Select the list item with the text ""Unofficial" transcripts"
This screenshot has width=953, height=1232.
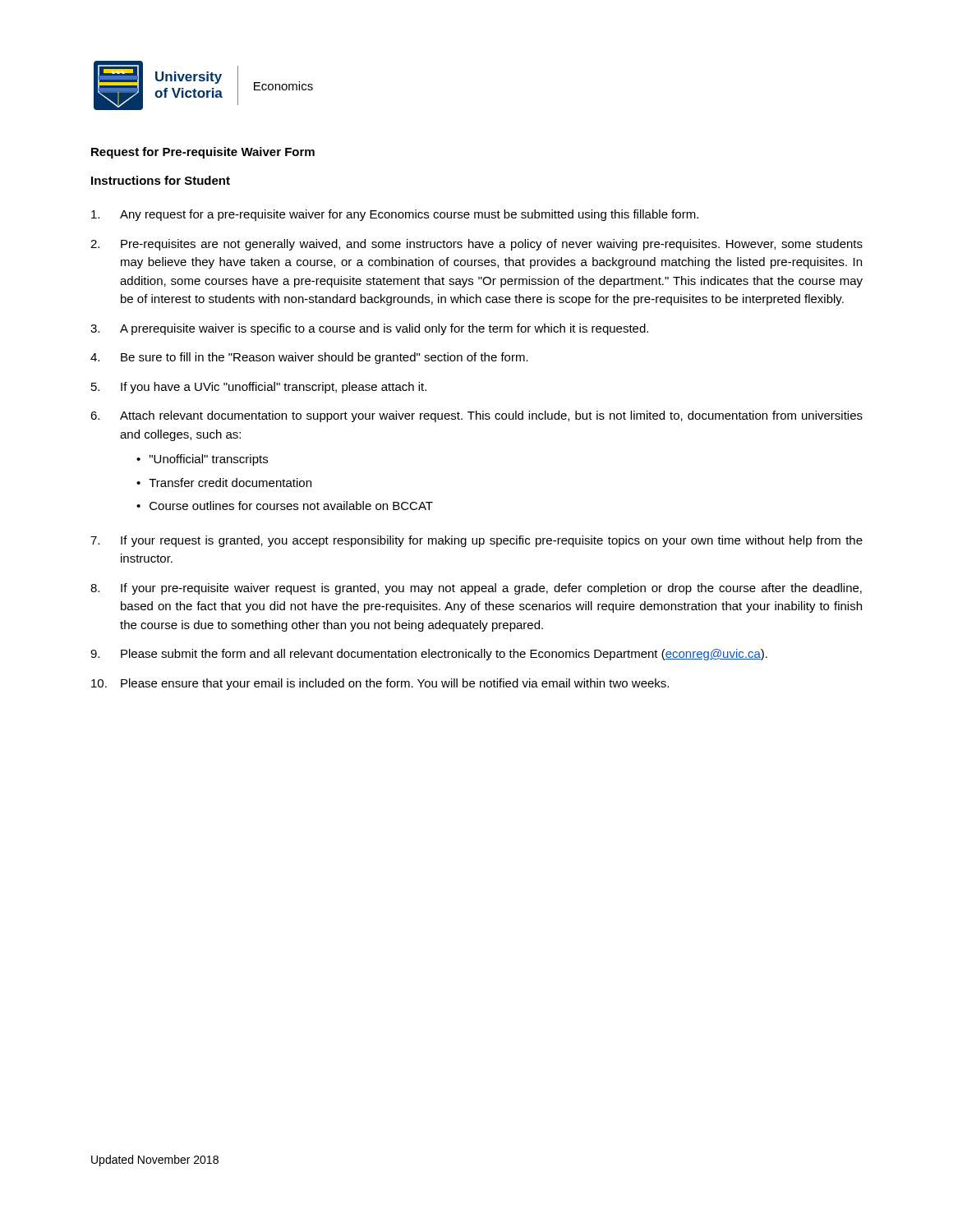(209, 459)
